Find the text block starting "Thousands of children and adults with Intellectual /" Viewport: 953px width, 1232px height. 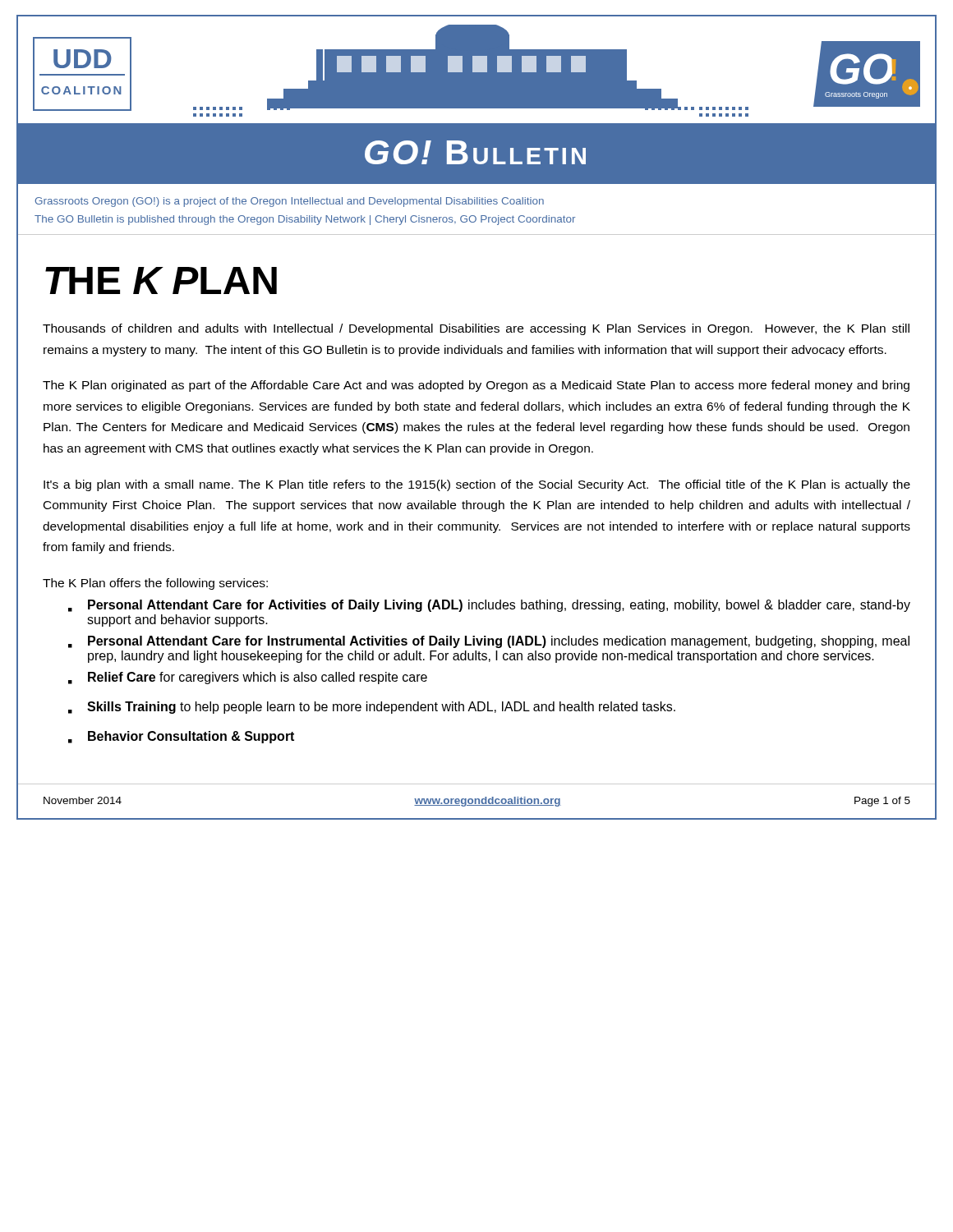tap(476, 339)
